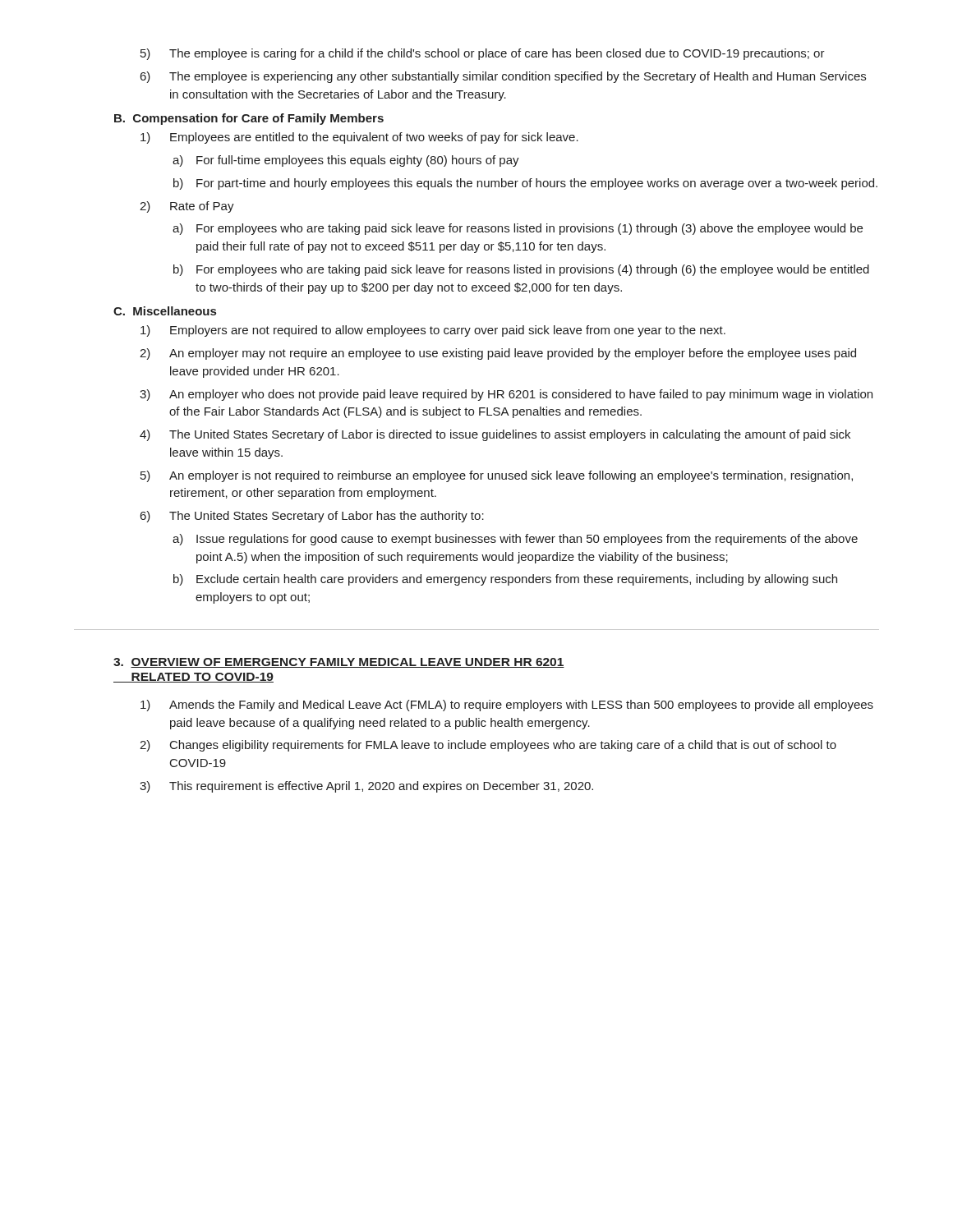The width and height of the screenshot is (953, 1232).
Task: Click on the list item with the text "5) The employee is caring"
Action: coord(509,53)
